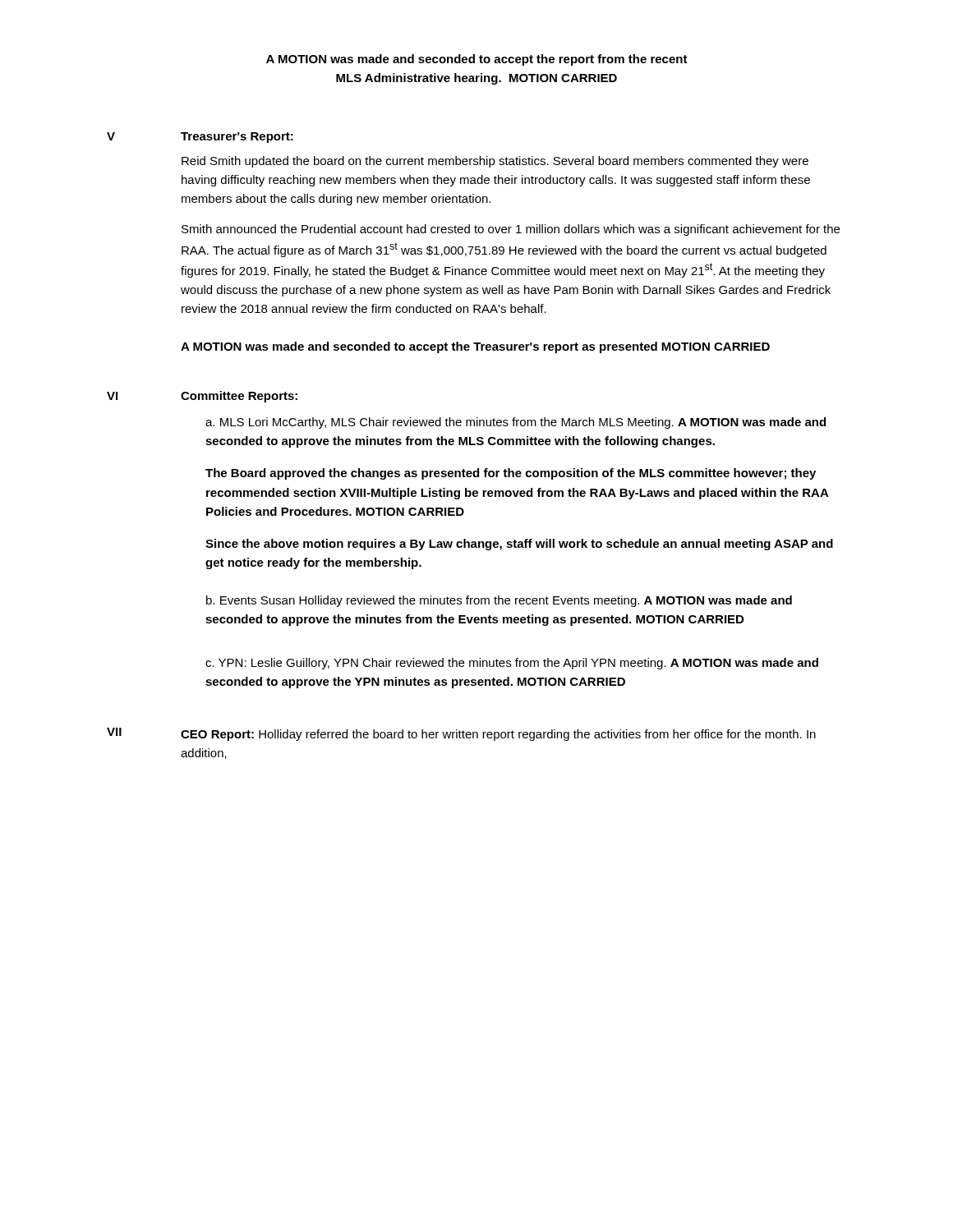Screen dimensions: 1232x953
Task: Point to "VI Committee Reports:"
Action: click(x=202, y=397)
